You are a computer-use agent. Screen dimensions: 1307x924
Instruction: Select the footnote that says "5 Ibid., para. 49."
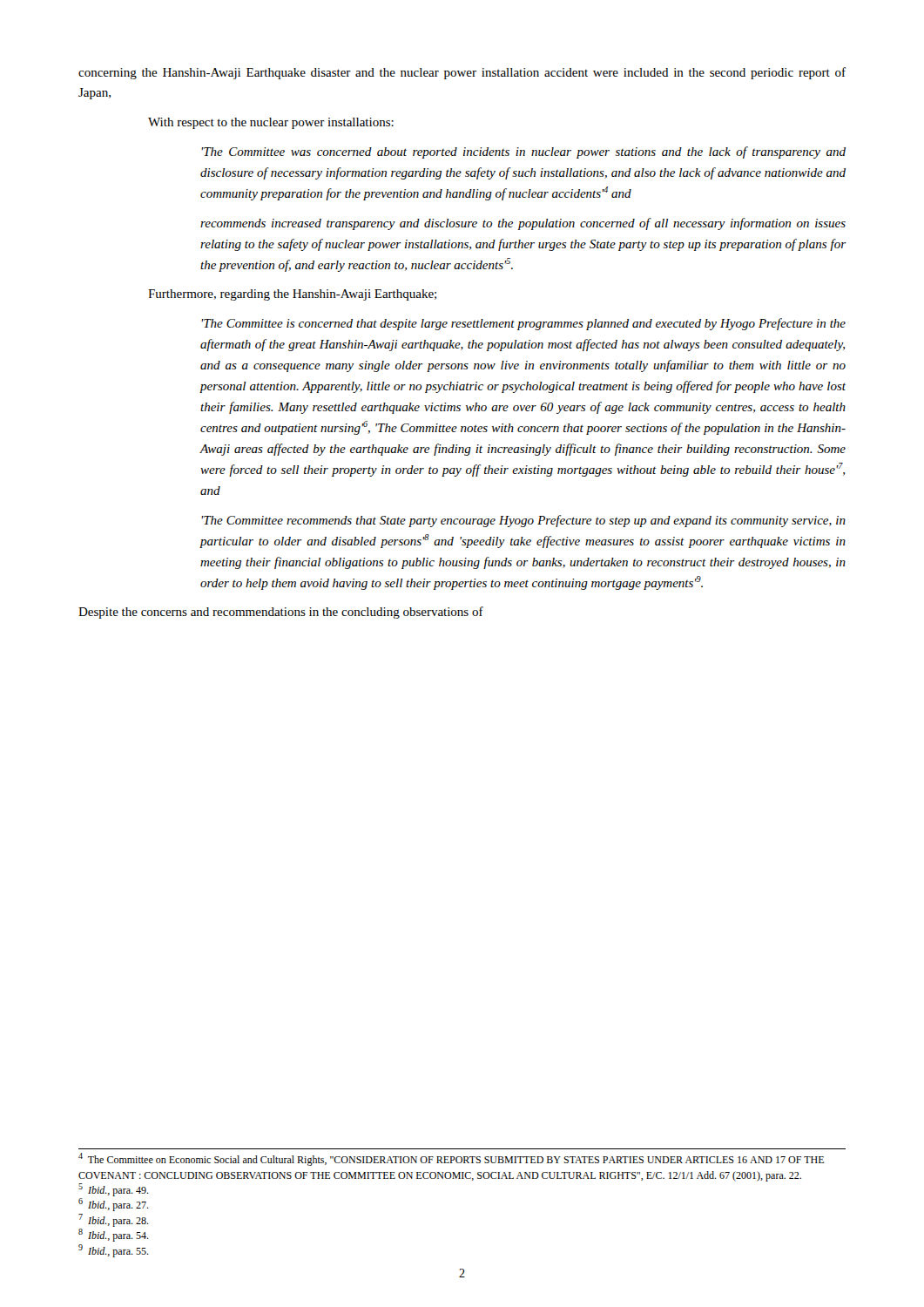point(114,1190)
